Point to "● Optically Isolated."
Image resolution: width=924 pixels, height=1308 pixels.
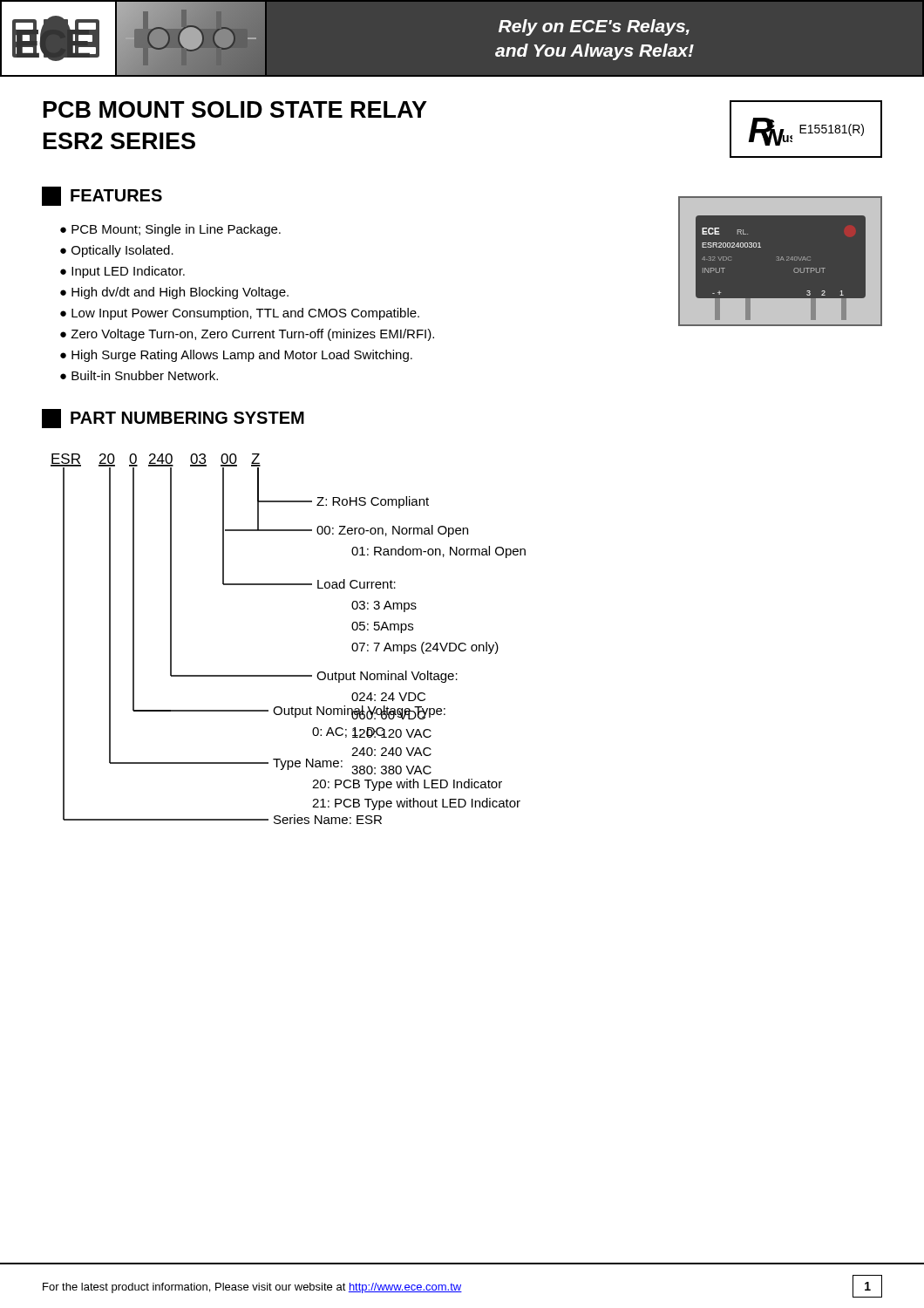117,250
